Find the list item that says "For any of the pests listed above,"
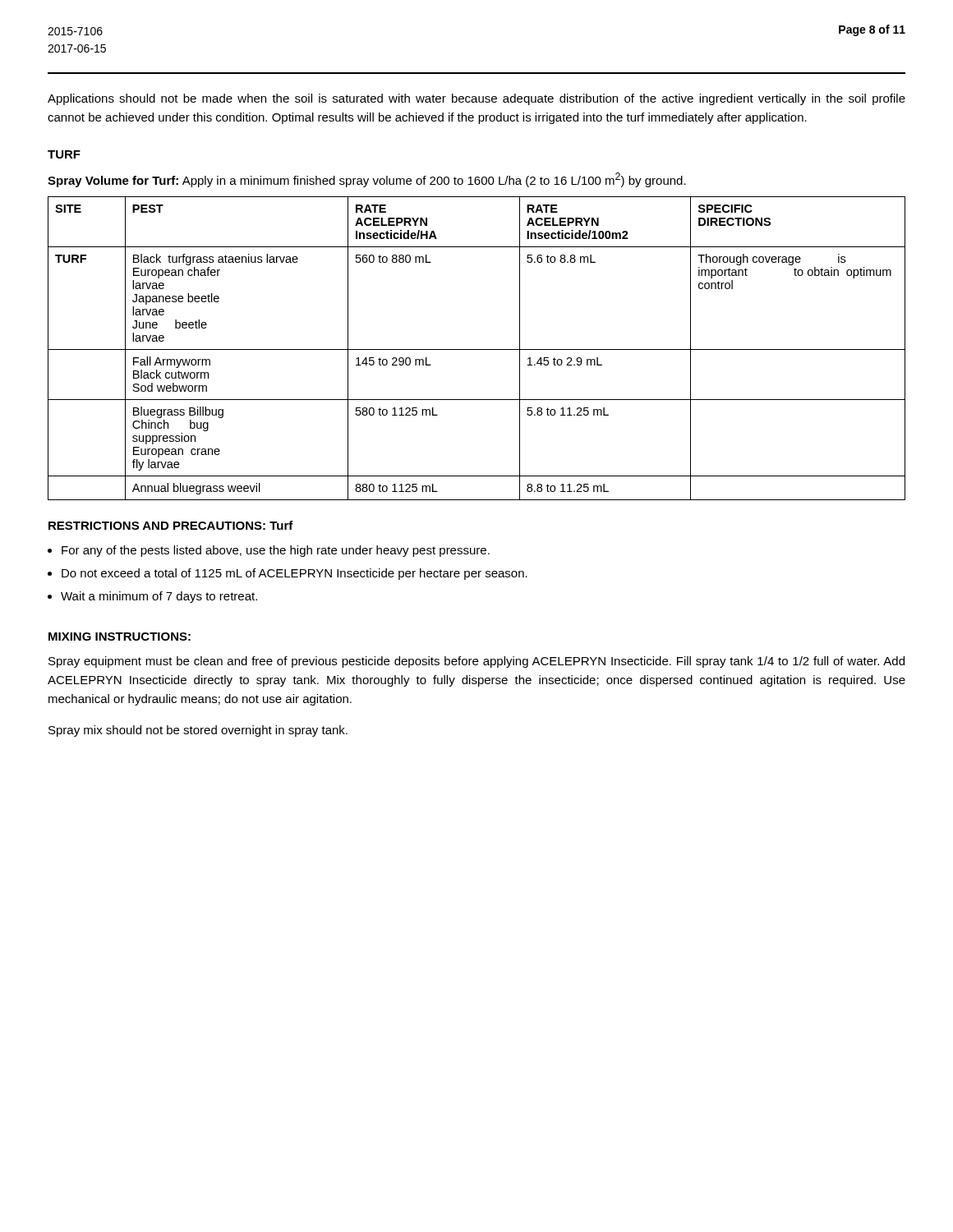 pos(276,550)
